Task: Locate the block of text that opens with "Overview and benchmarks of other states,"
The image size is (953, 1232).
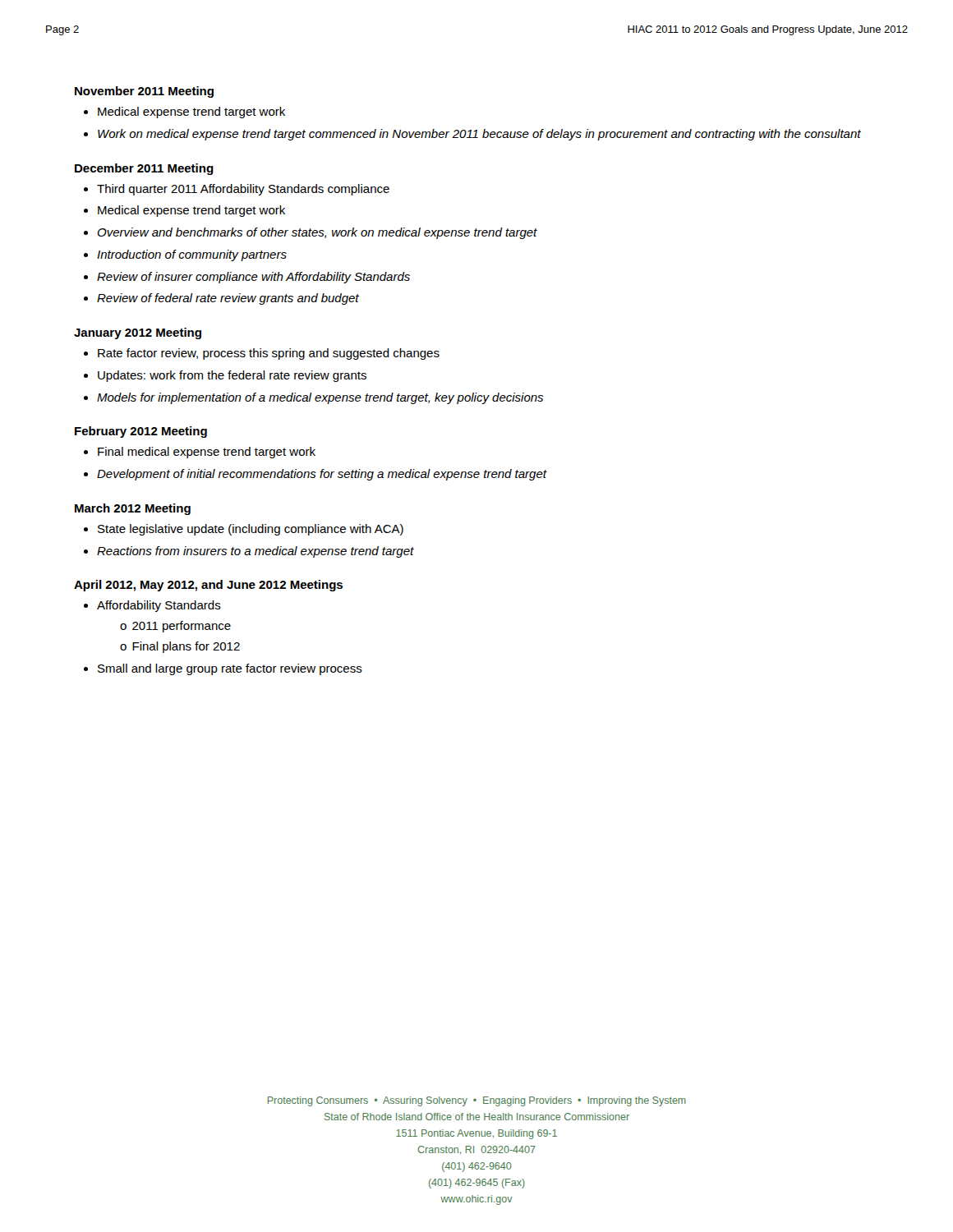Action: (317, 232)
